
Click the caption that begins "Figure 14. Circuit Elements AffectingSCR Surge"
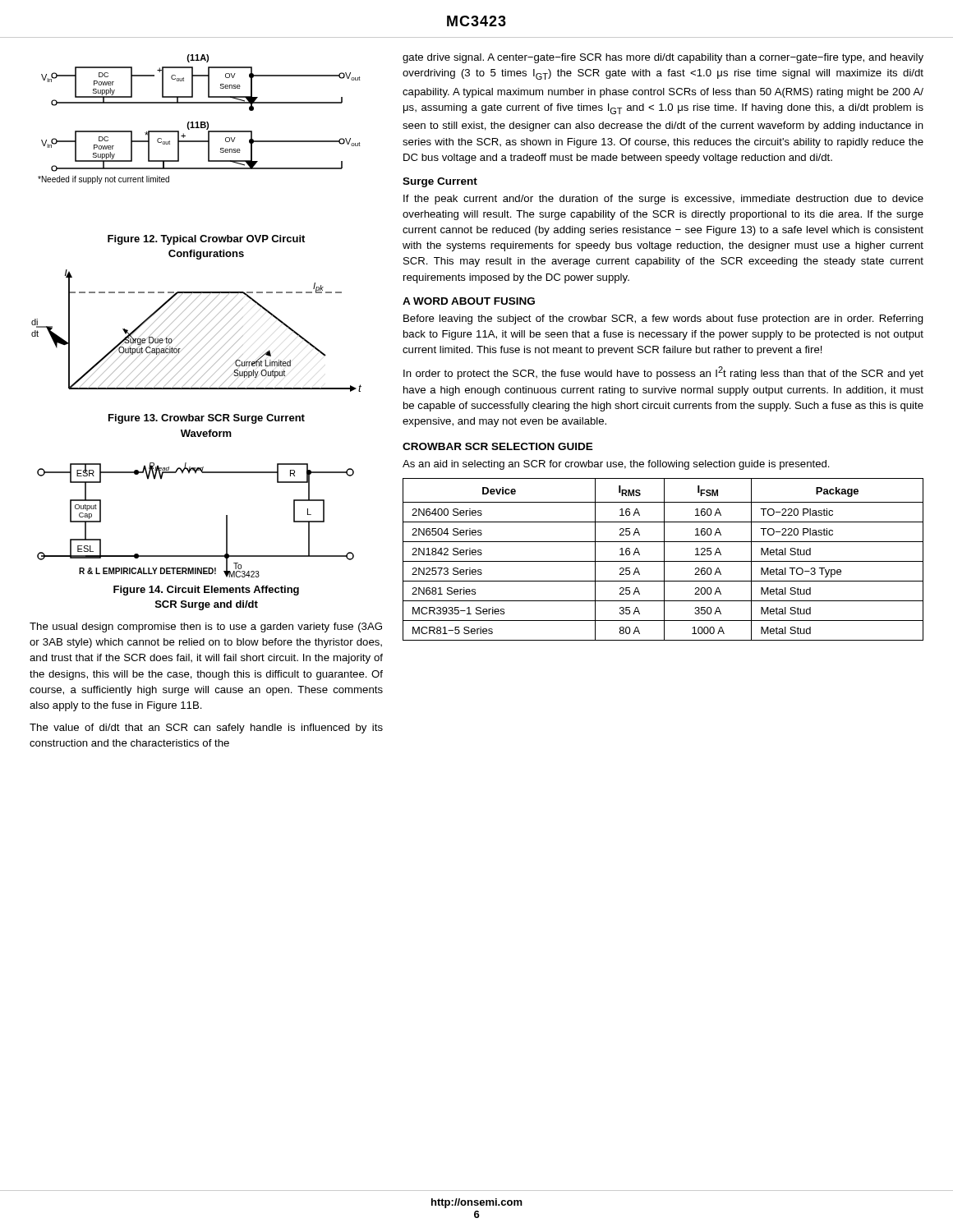(206, 597)
